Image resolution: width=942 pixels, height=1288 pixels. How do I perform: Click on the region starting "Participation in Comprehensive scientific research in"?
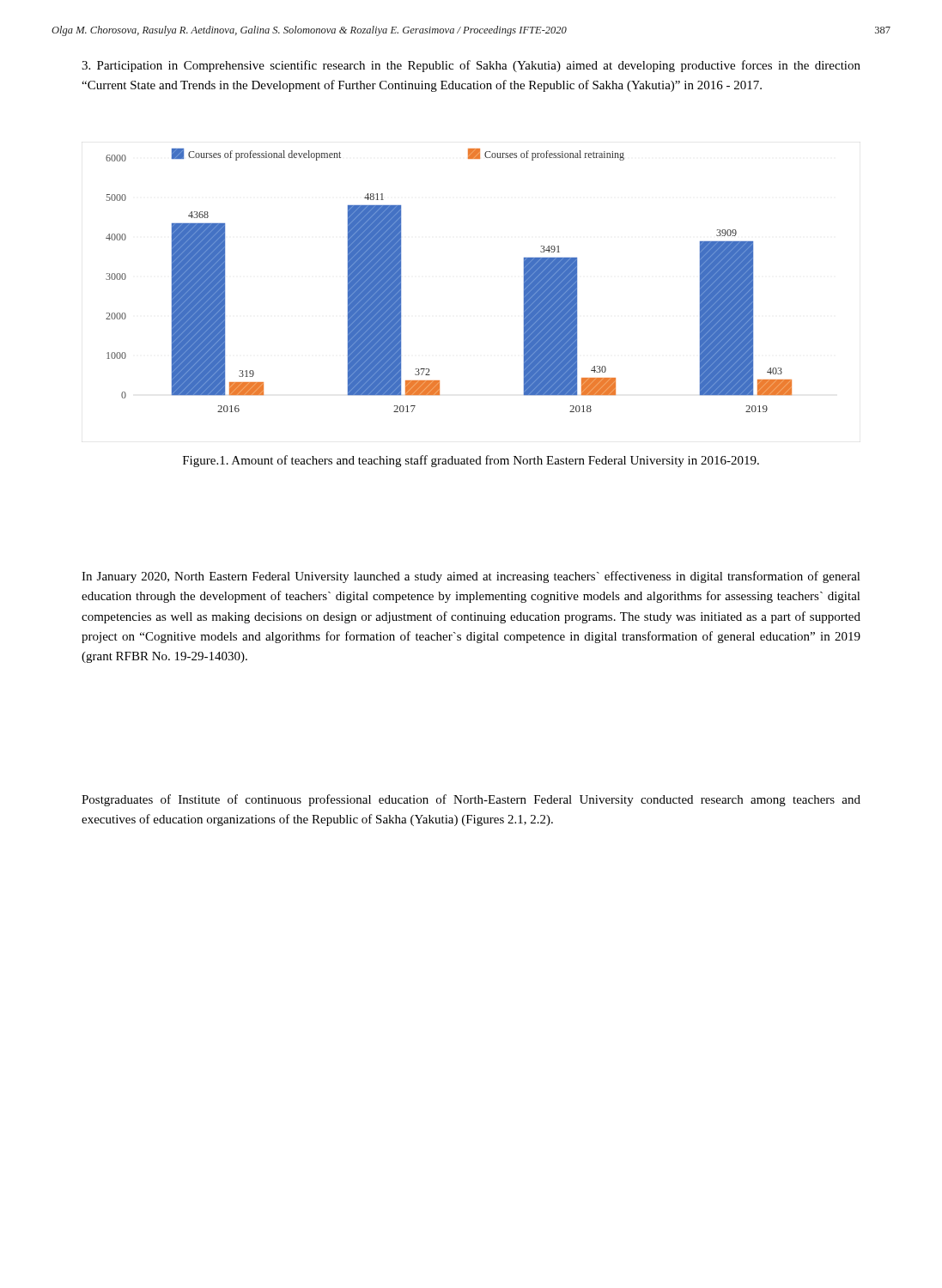pyautogui.click(x=471, y=75)
